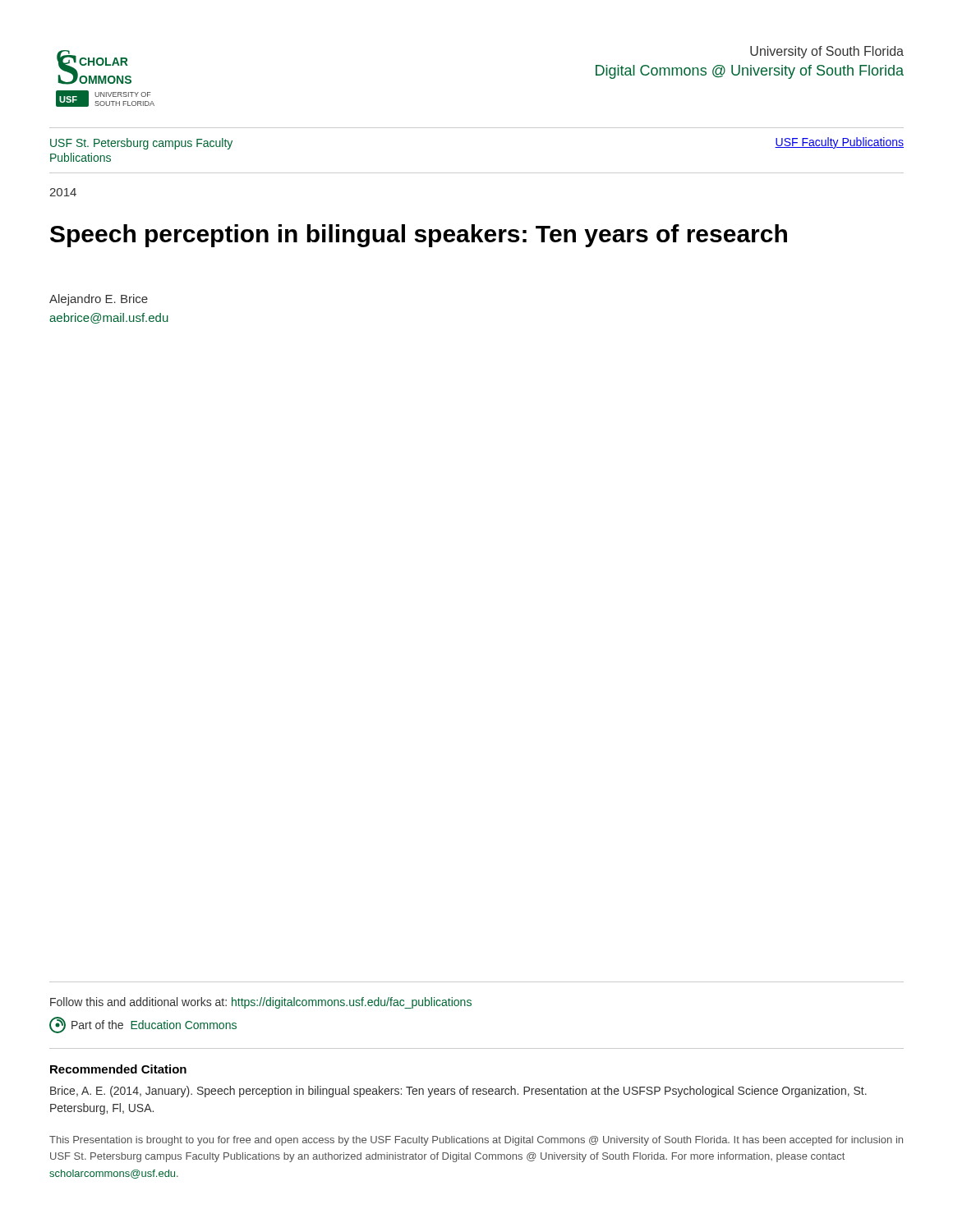Where is the passage that starts "Brice, A. E. (2014, January). Speech"?

(x=458, y=1099)
